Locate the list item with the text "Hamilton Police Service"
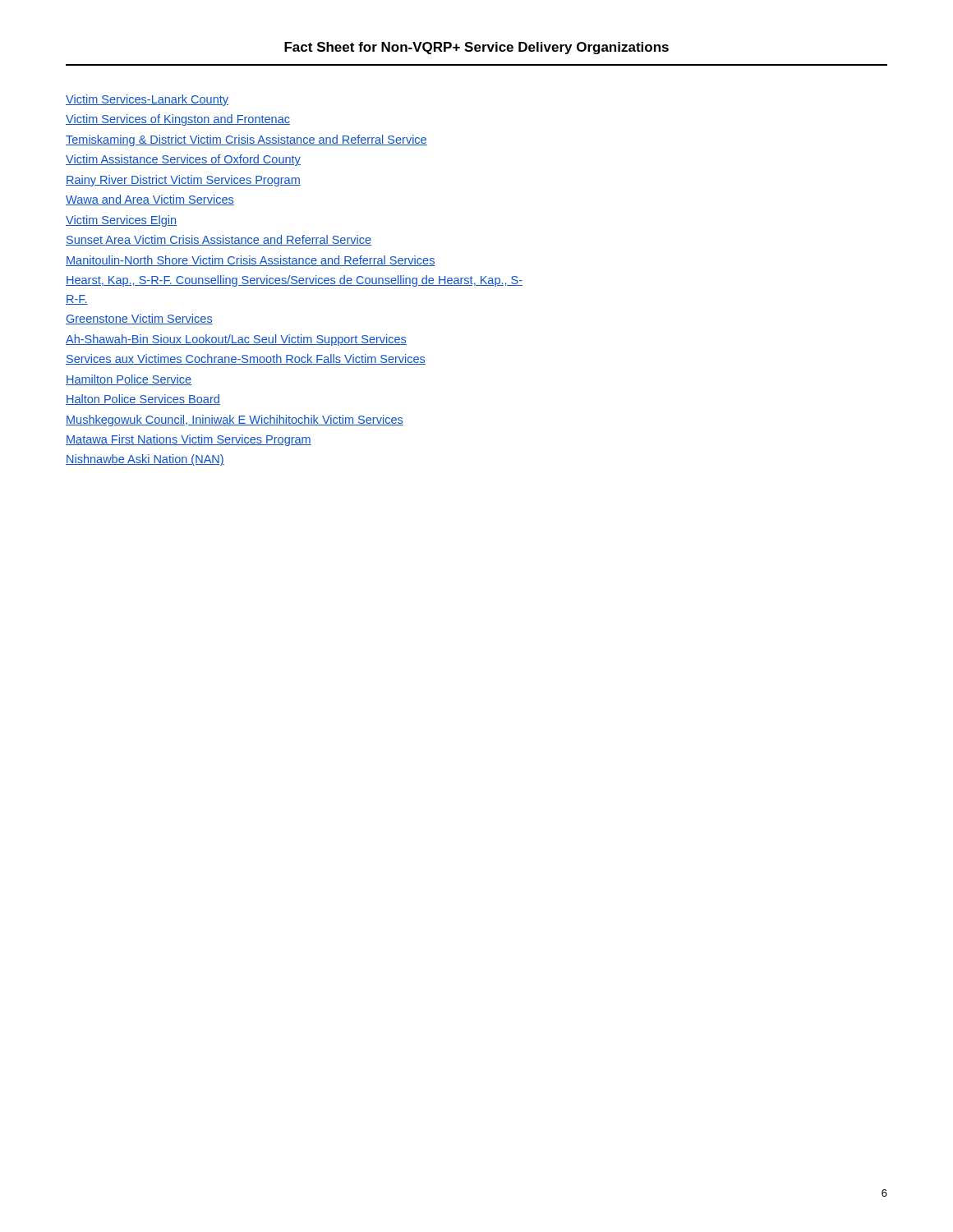This screenshot has height=1232, width=953. pyautogui.click(x=129, y=379)
